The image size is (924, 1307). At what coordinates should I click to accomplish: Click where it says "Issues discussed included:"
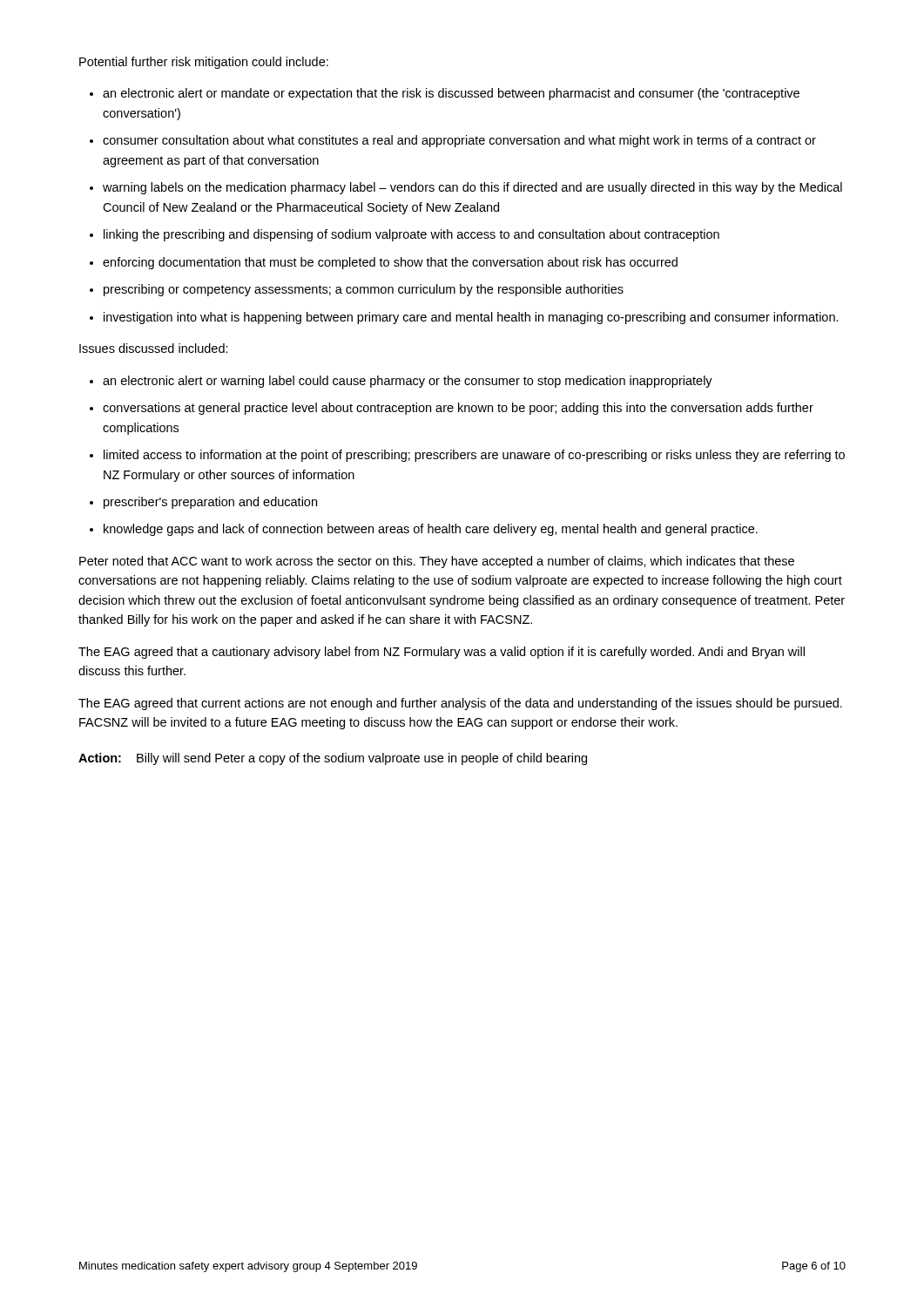coord(153,349)
